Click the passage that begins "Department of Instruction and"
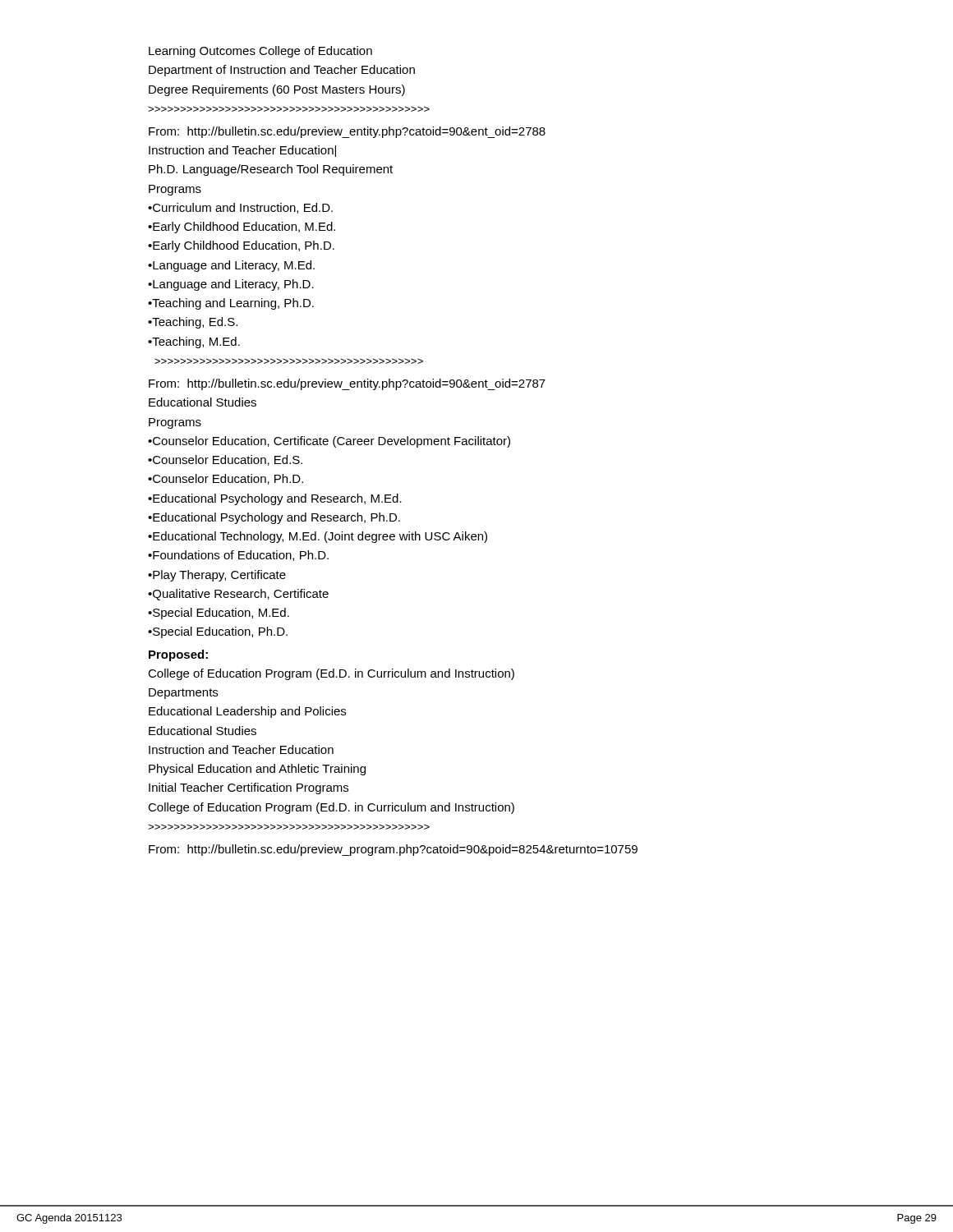Screen dimensions: 1232x953 [282, 70]
